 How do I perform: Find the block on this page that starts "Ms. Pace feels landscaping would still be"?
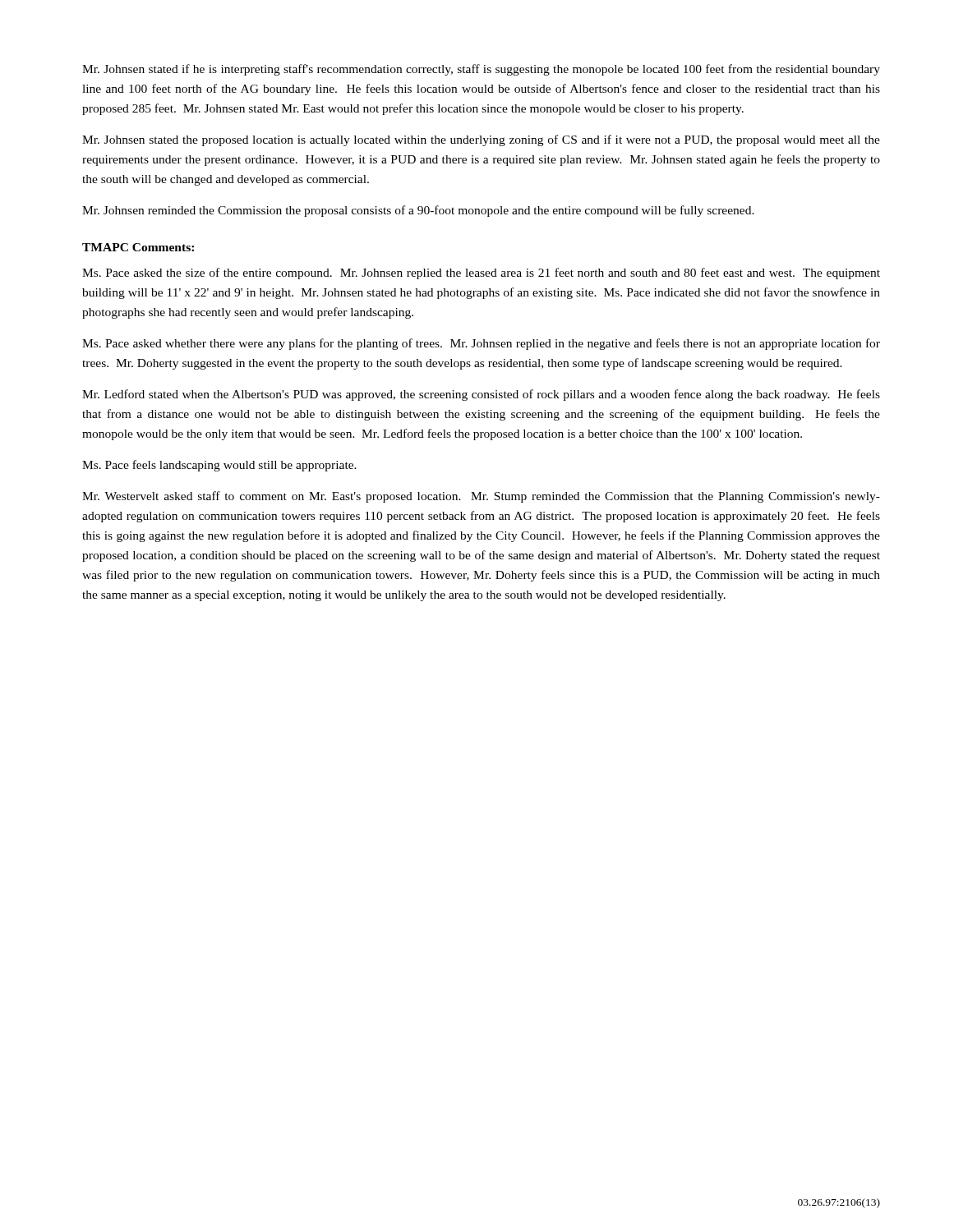coord(219,466)
